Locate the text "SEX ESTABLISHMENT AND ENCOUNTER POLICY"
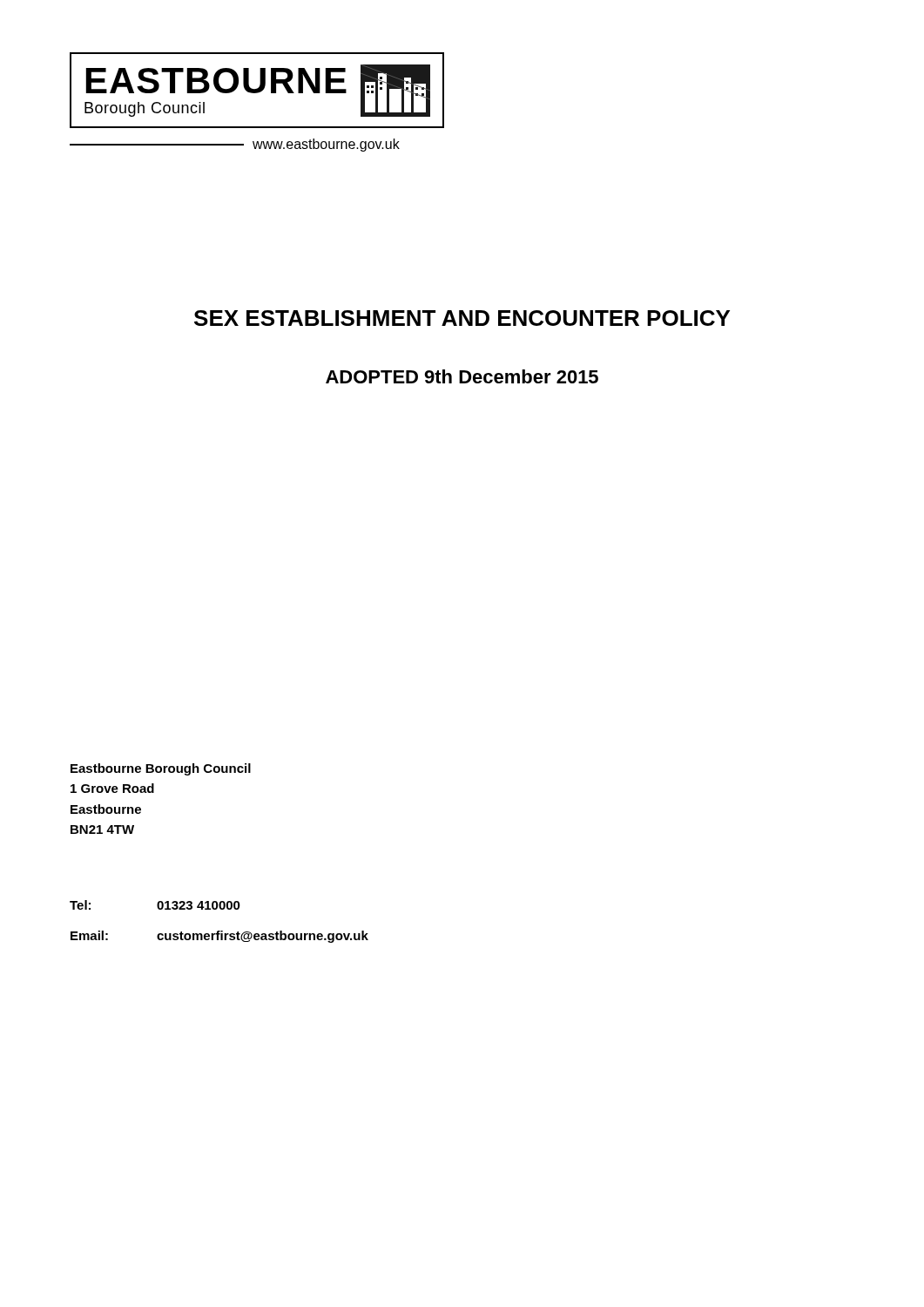The width and height of the screenshot is (924, 1307). pyautogui.click(x=462, y=318)
